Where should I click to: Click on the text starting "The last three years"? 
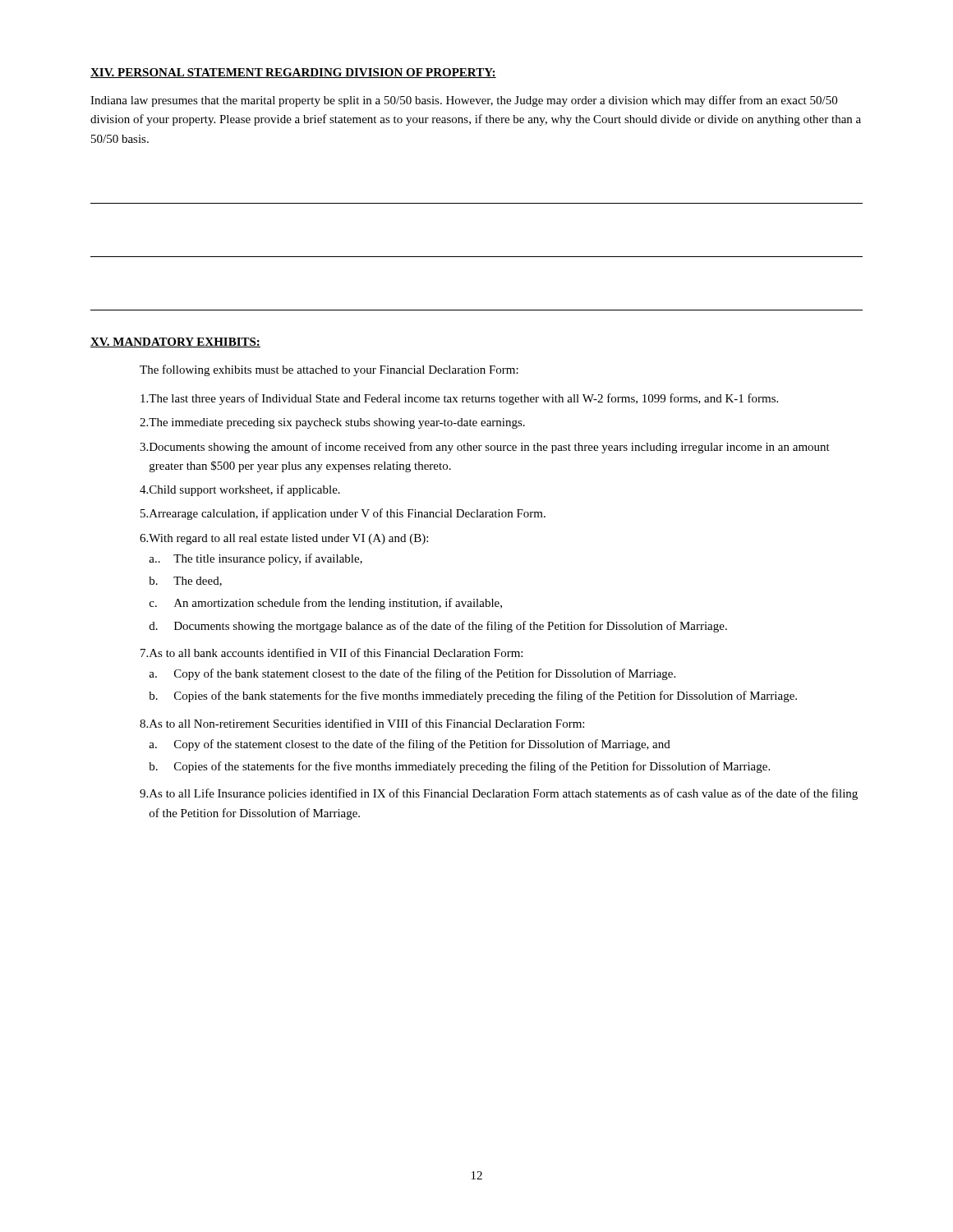click(x=476, y=399)
